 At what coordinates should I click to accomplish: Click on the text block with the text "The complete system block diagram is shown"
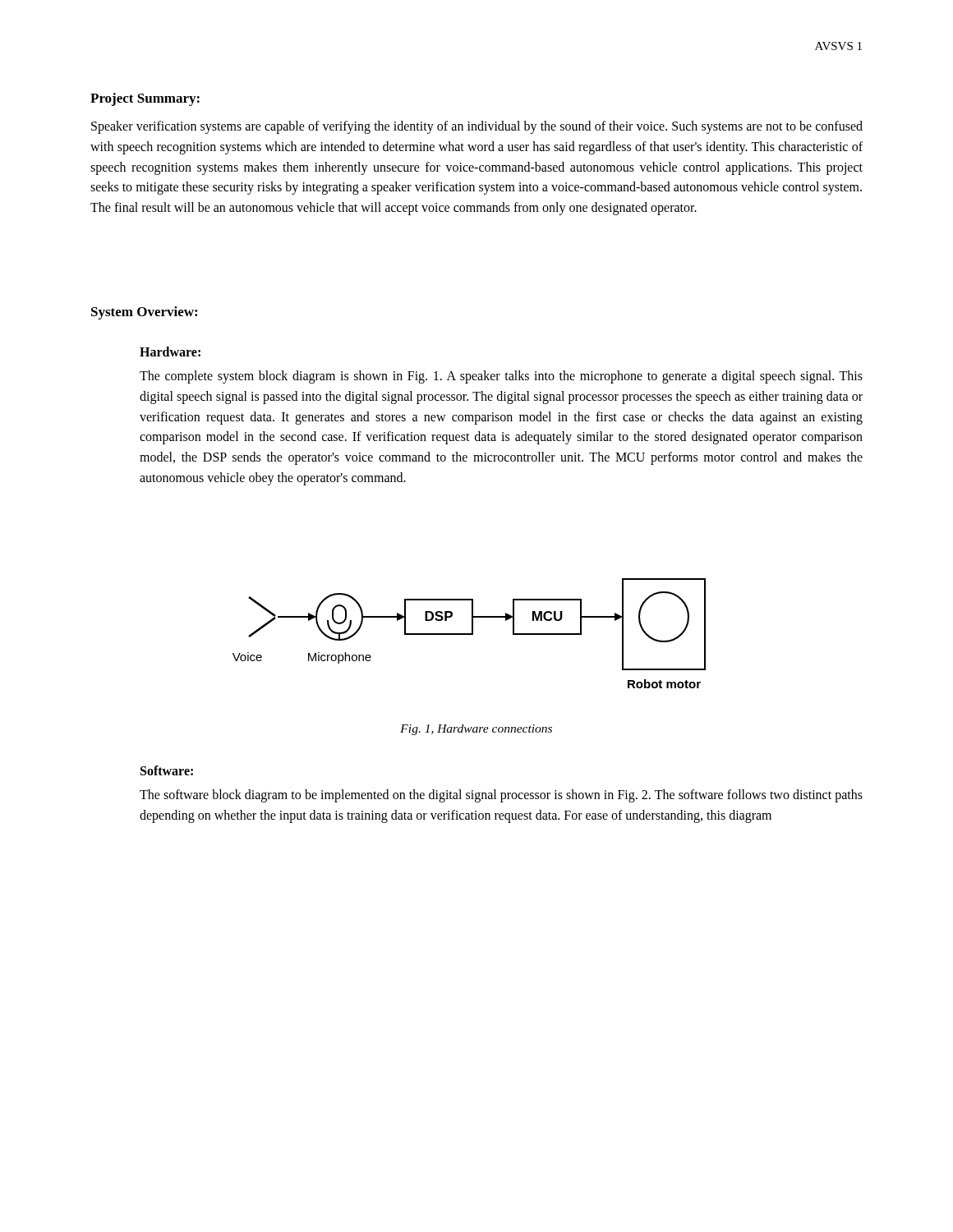501,427
